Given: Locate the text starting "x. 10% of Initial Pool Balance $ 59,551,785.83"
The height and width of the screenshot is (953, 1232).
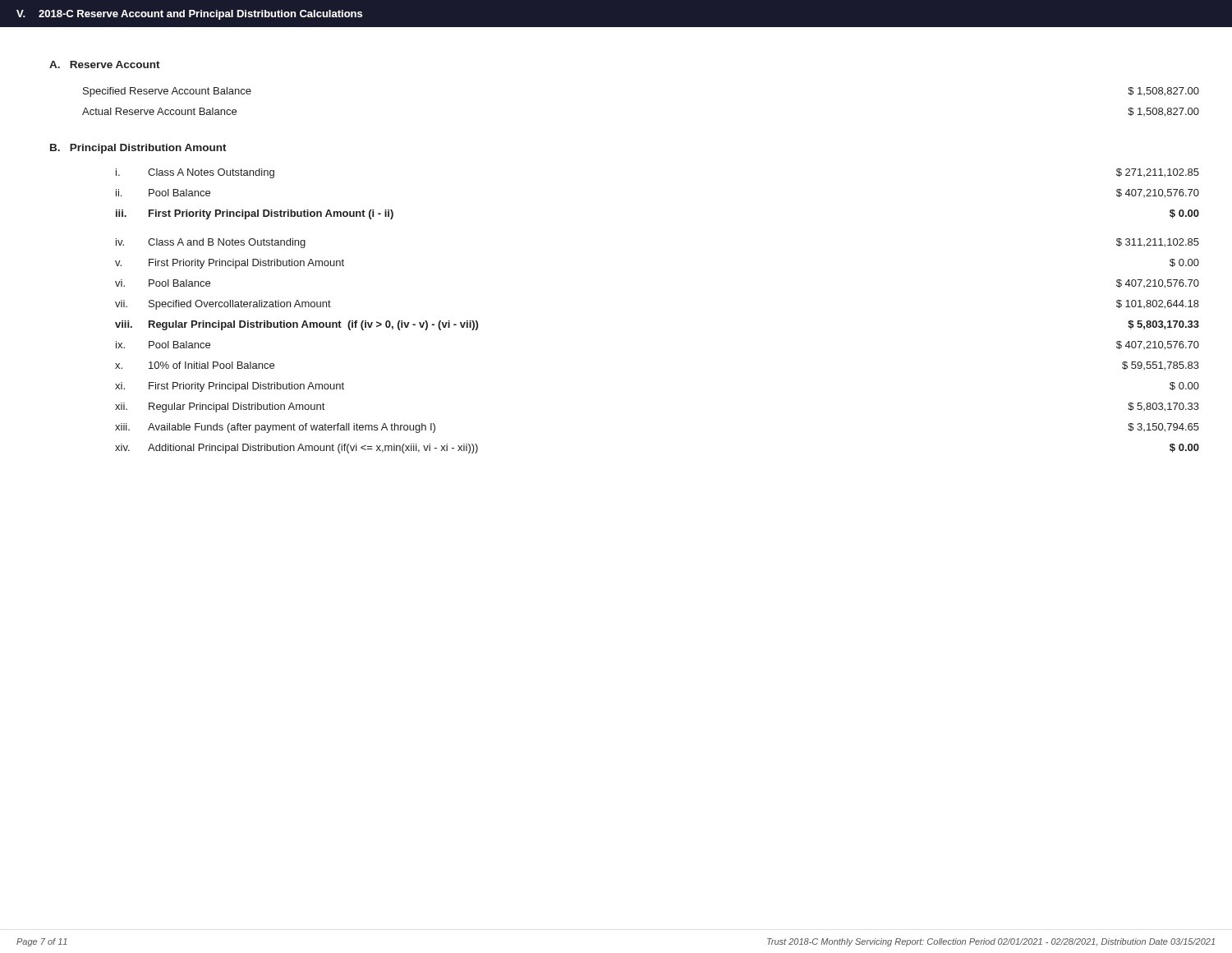Looking at the screenshot, I should [216, 366].
